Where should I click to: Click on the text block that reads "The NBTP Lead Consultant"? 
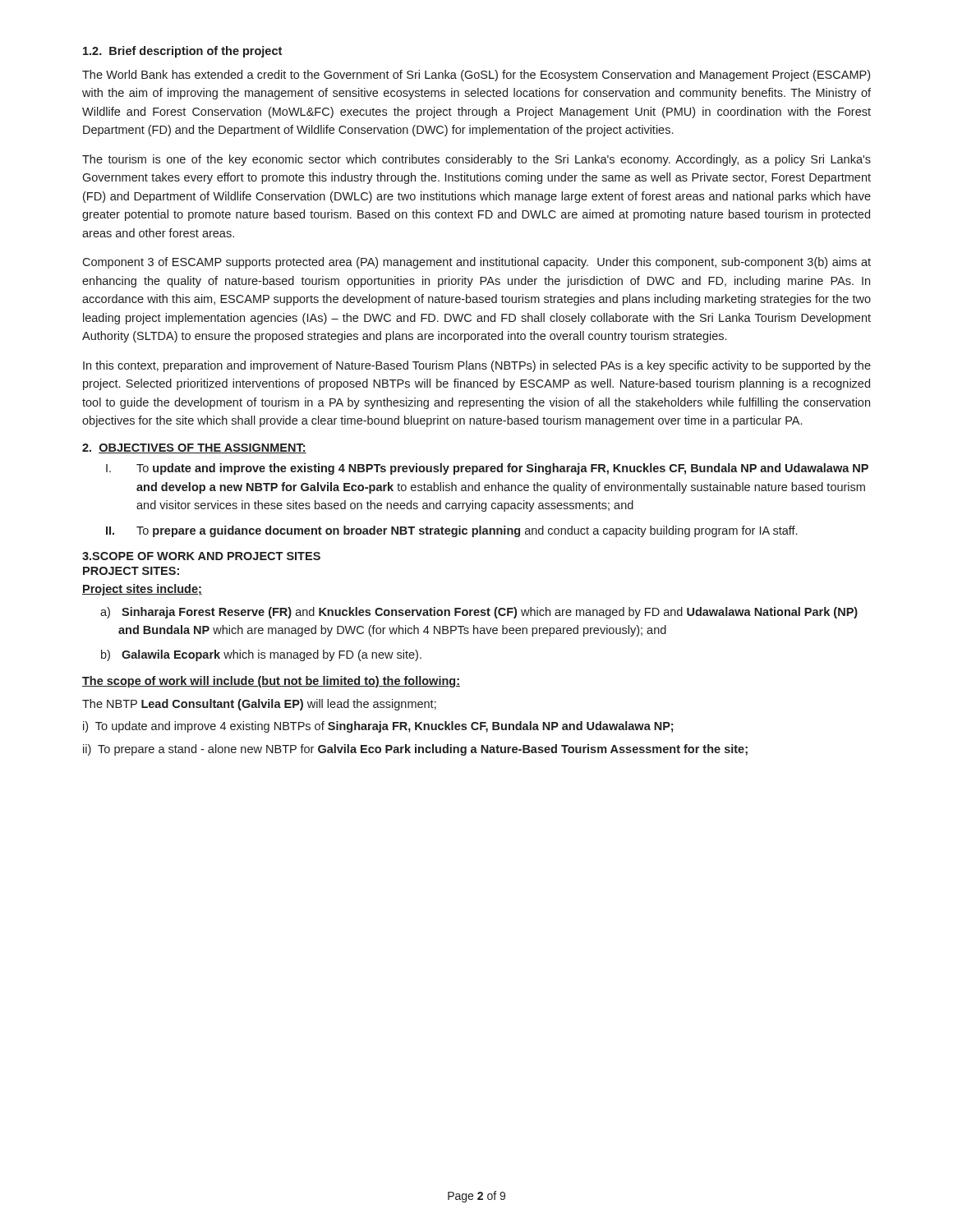(259, 704)
